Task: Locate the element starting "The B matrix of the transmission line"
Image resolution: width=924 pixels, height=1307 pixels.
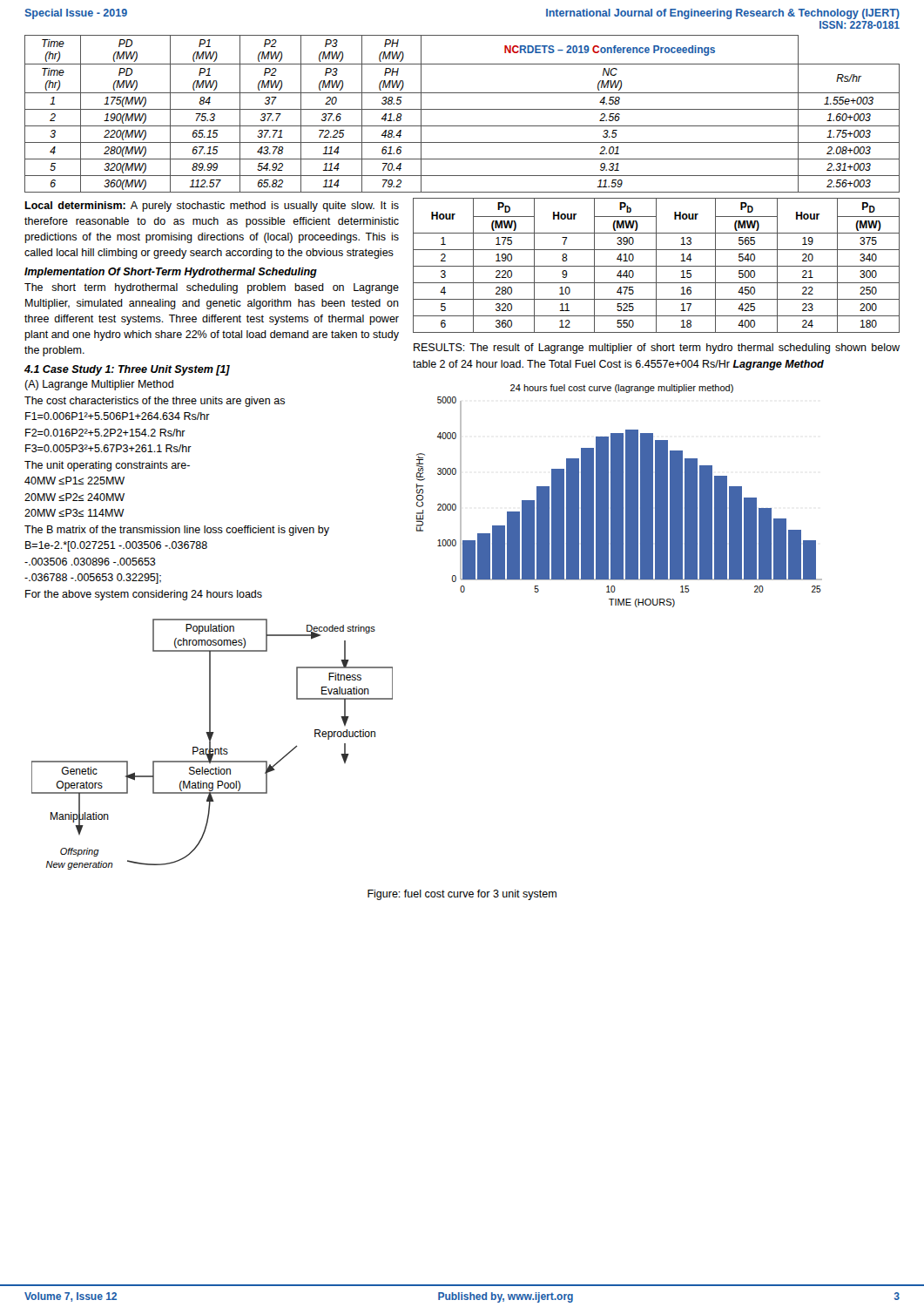Action: point(177,529)
